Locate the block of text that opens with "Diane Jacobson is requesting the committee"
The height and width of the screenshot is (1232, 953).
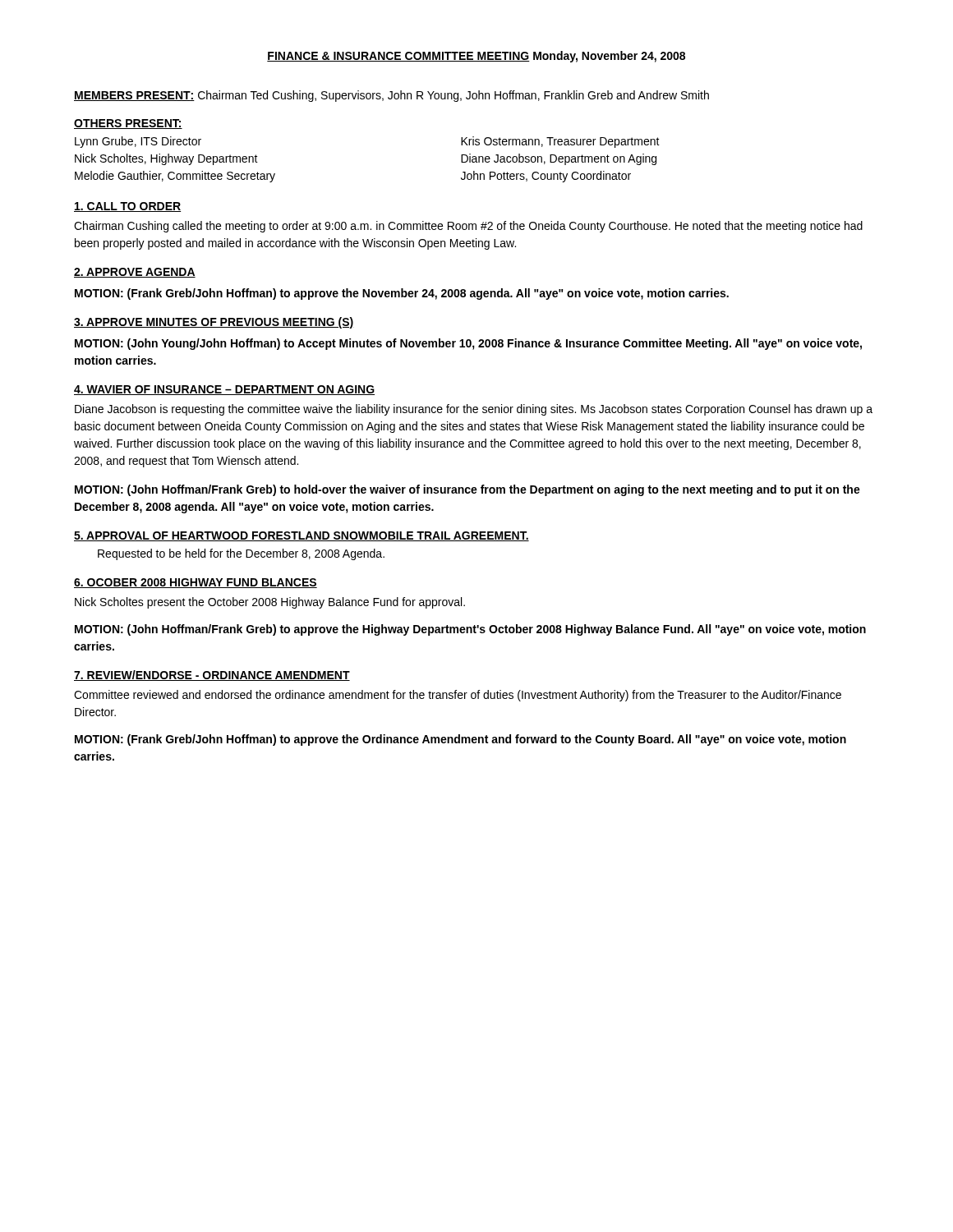coord(476,435)
